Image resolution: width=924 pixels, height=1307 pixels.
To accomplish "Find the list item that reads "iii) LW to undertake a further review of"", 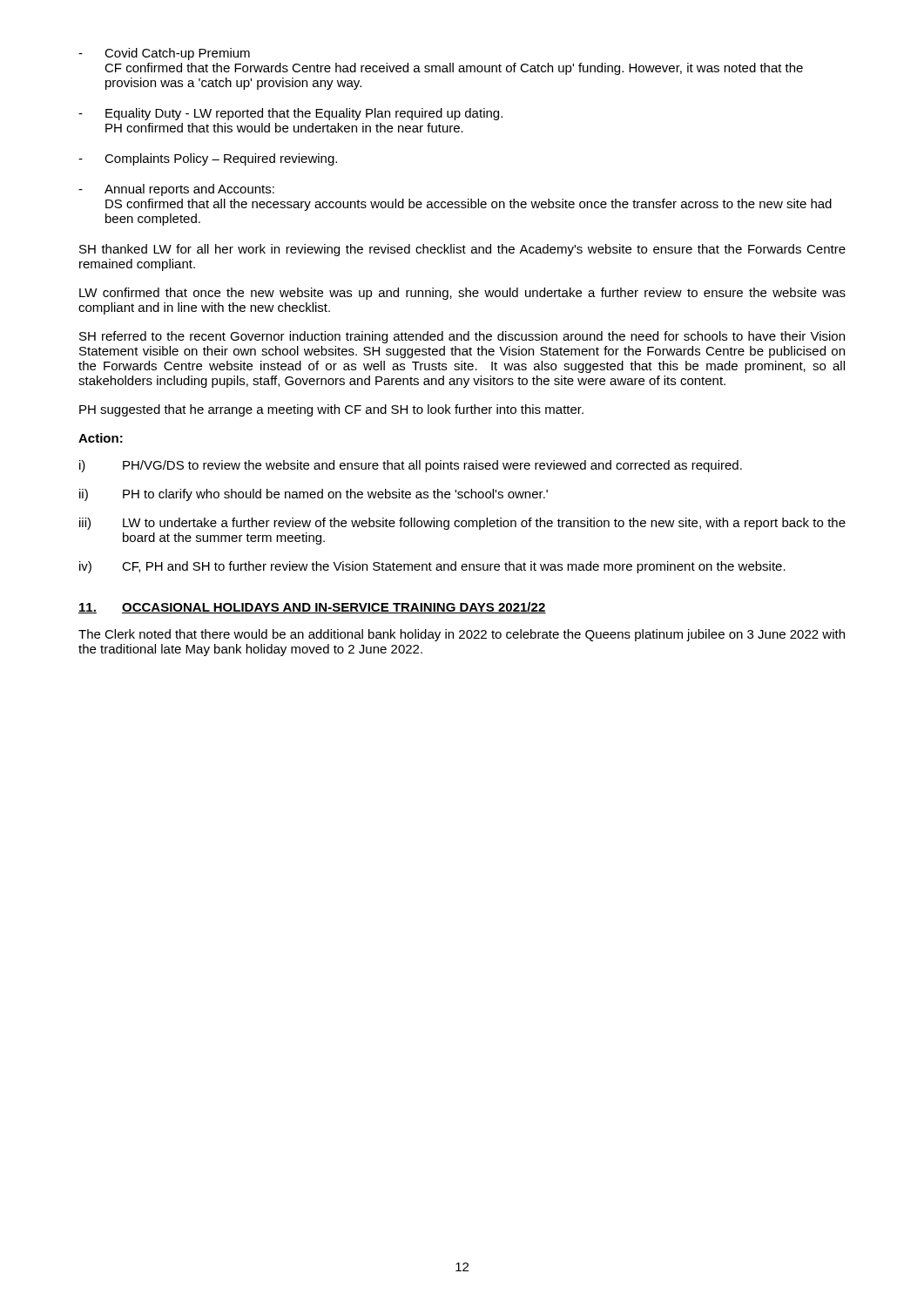I will pyautogui.click(x=462, y=530).
